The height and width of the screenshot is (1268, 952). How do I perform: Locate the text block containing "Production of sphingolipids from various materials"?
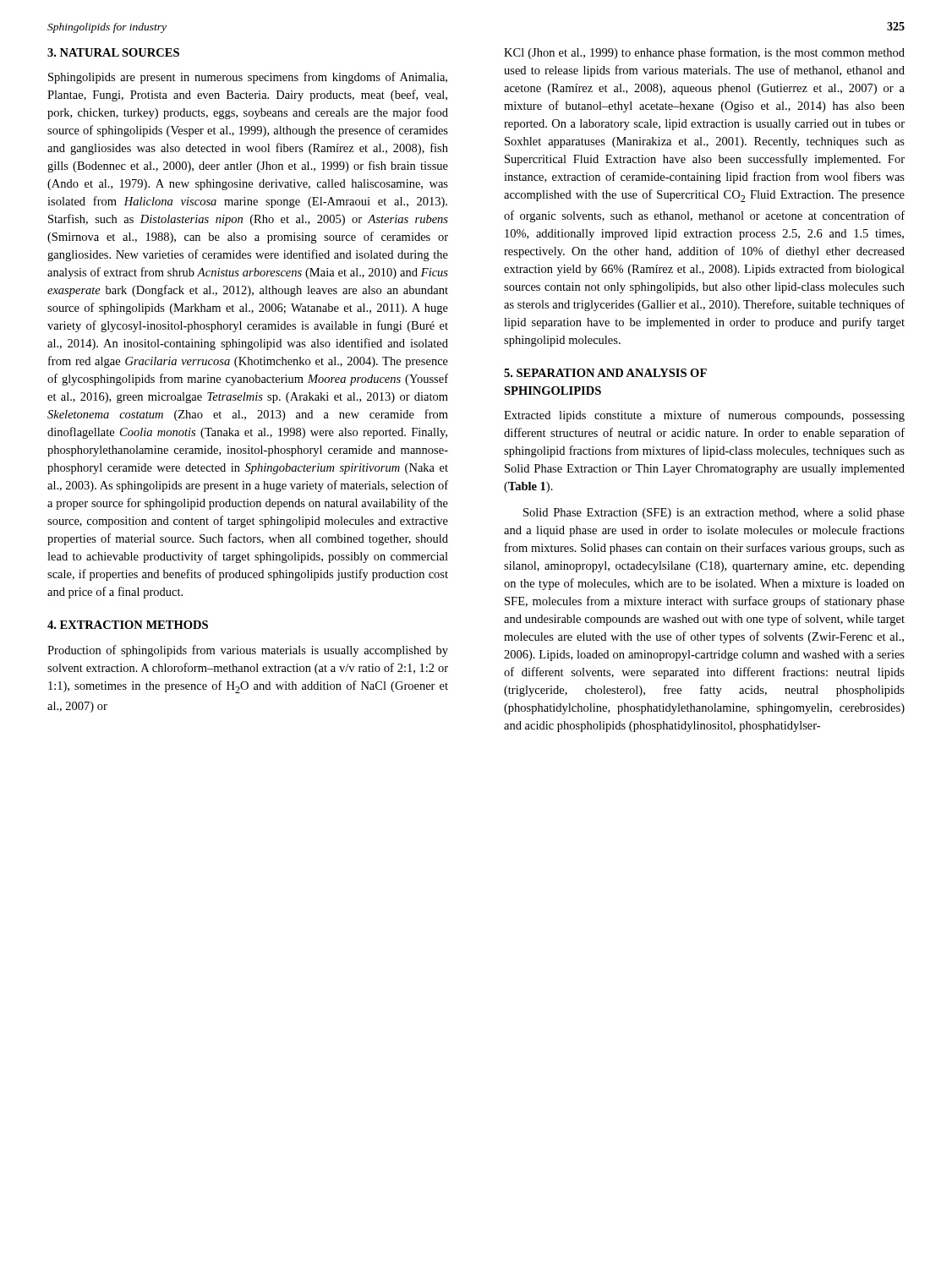[248, 678]
